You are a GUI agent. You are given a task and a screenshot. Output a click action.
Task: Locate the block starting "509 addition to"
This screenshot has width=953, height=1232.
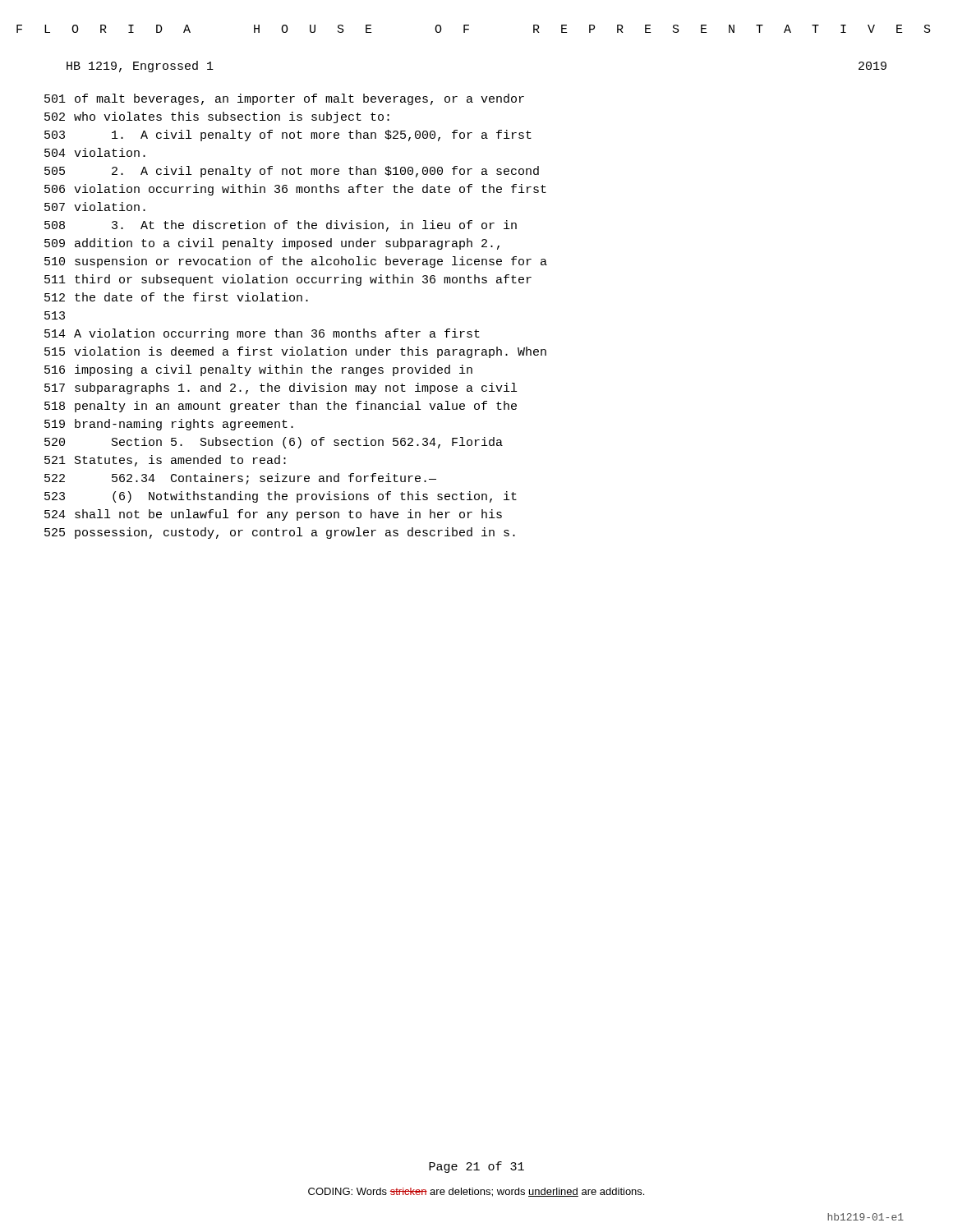(476, 244)
